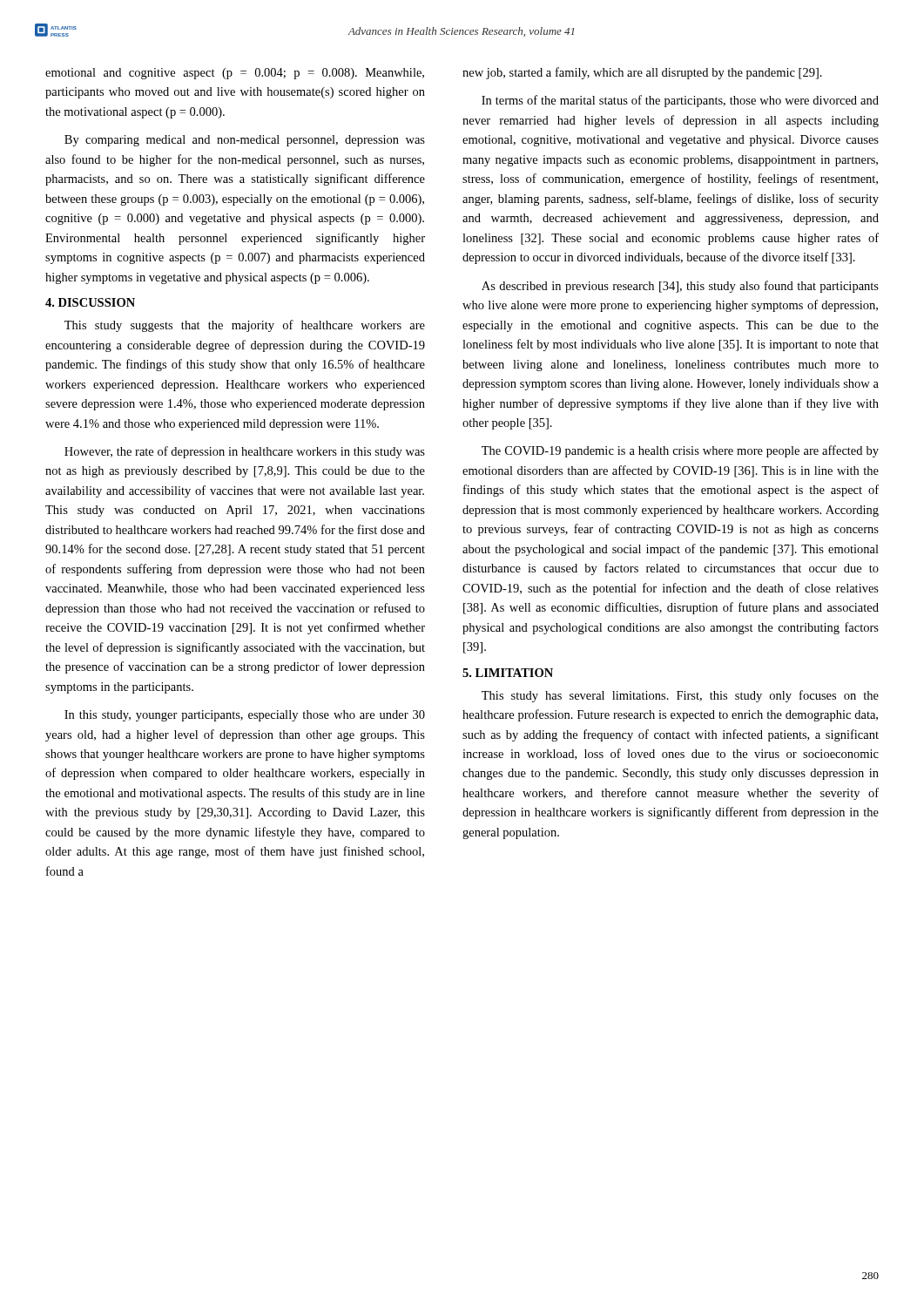Click on the text starting "By comparing medical and non-medical personnel,"
The width and height of the screenshot is (924, 1307).
click(x=235, y=208)
